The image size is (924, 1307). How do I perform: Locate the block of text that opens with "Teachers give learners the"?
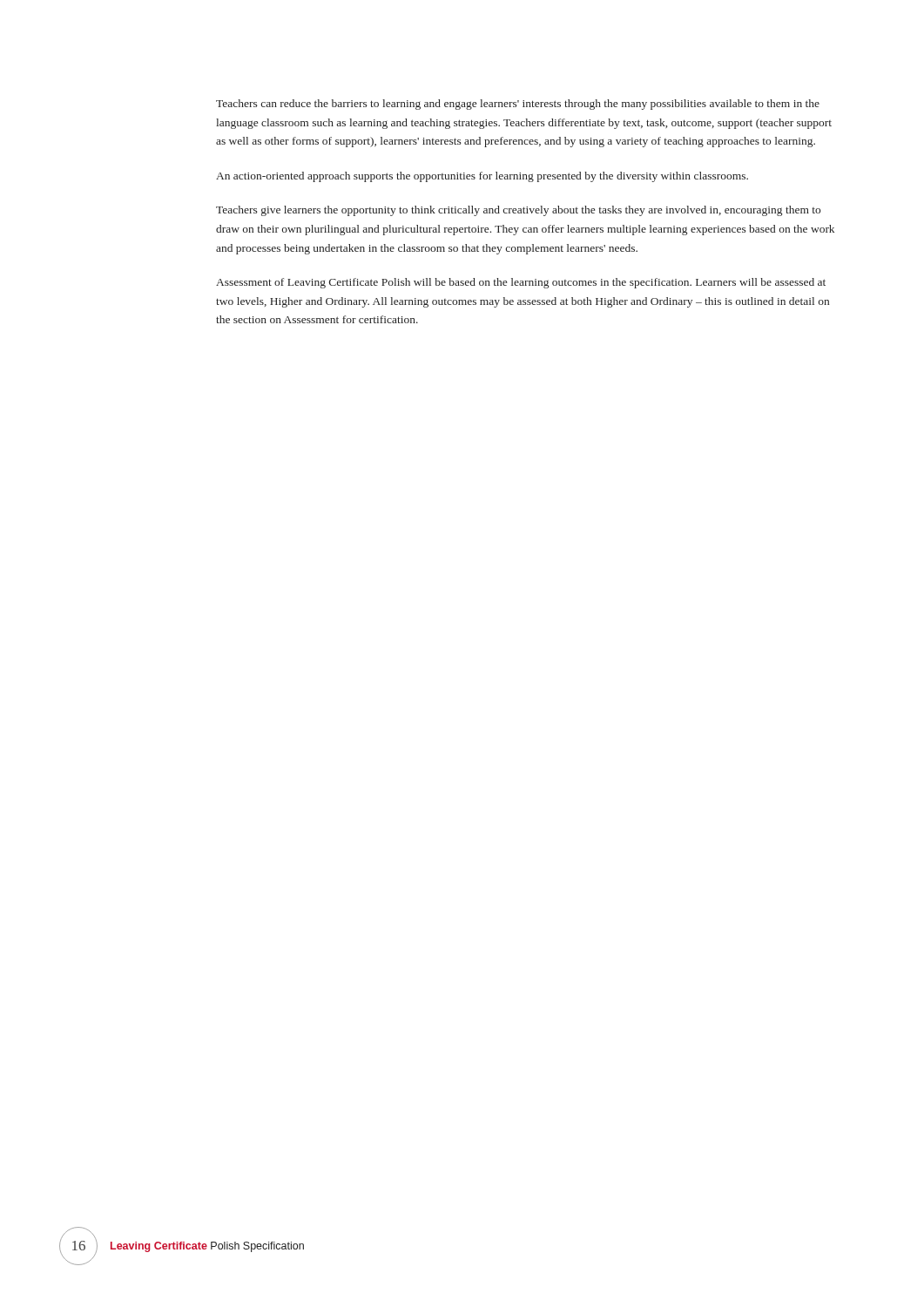pos(525,229)
